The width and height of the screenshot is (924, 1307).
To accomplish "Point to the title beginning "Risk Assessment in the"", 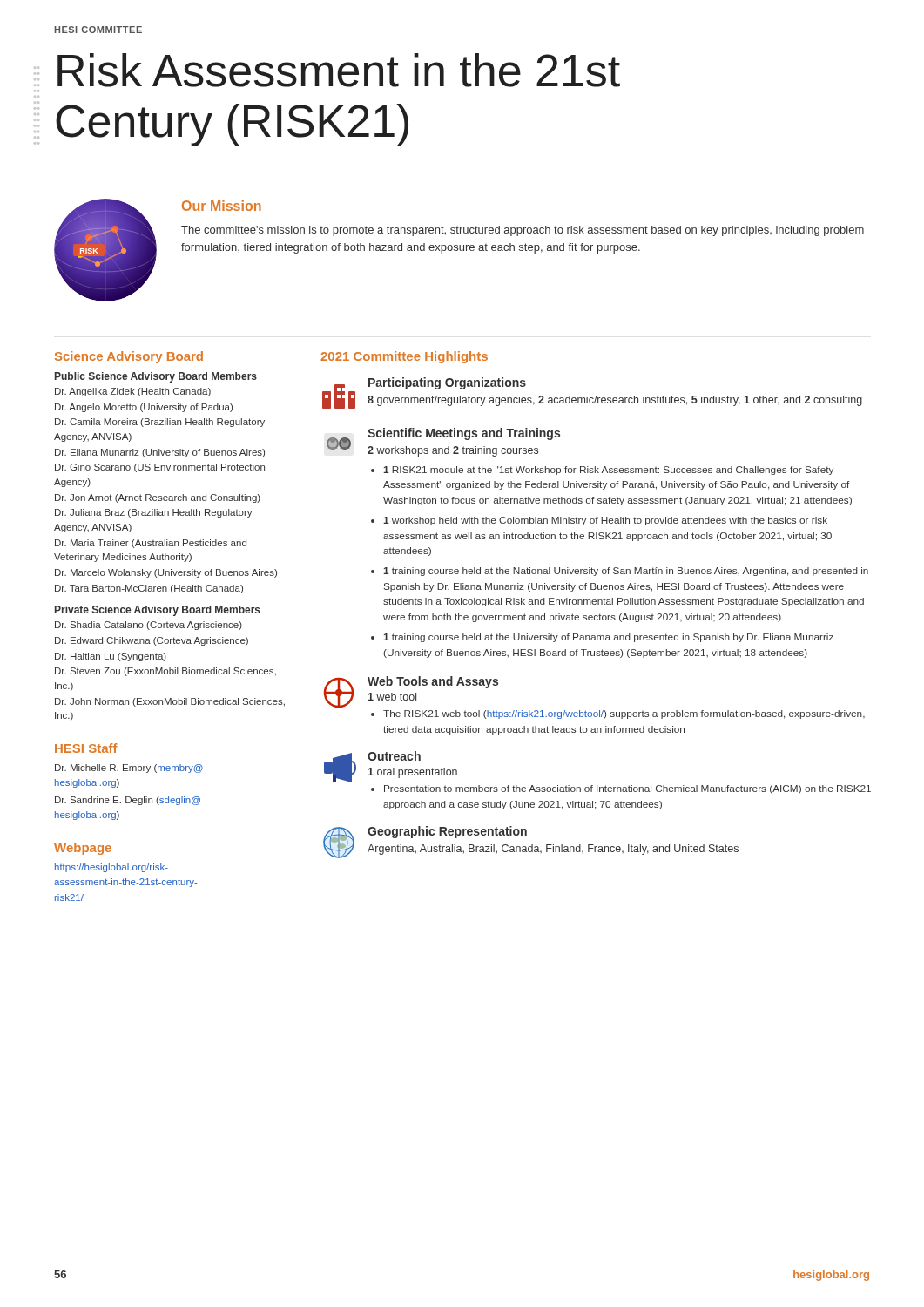I will [x=359, y=96].
